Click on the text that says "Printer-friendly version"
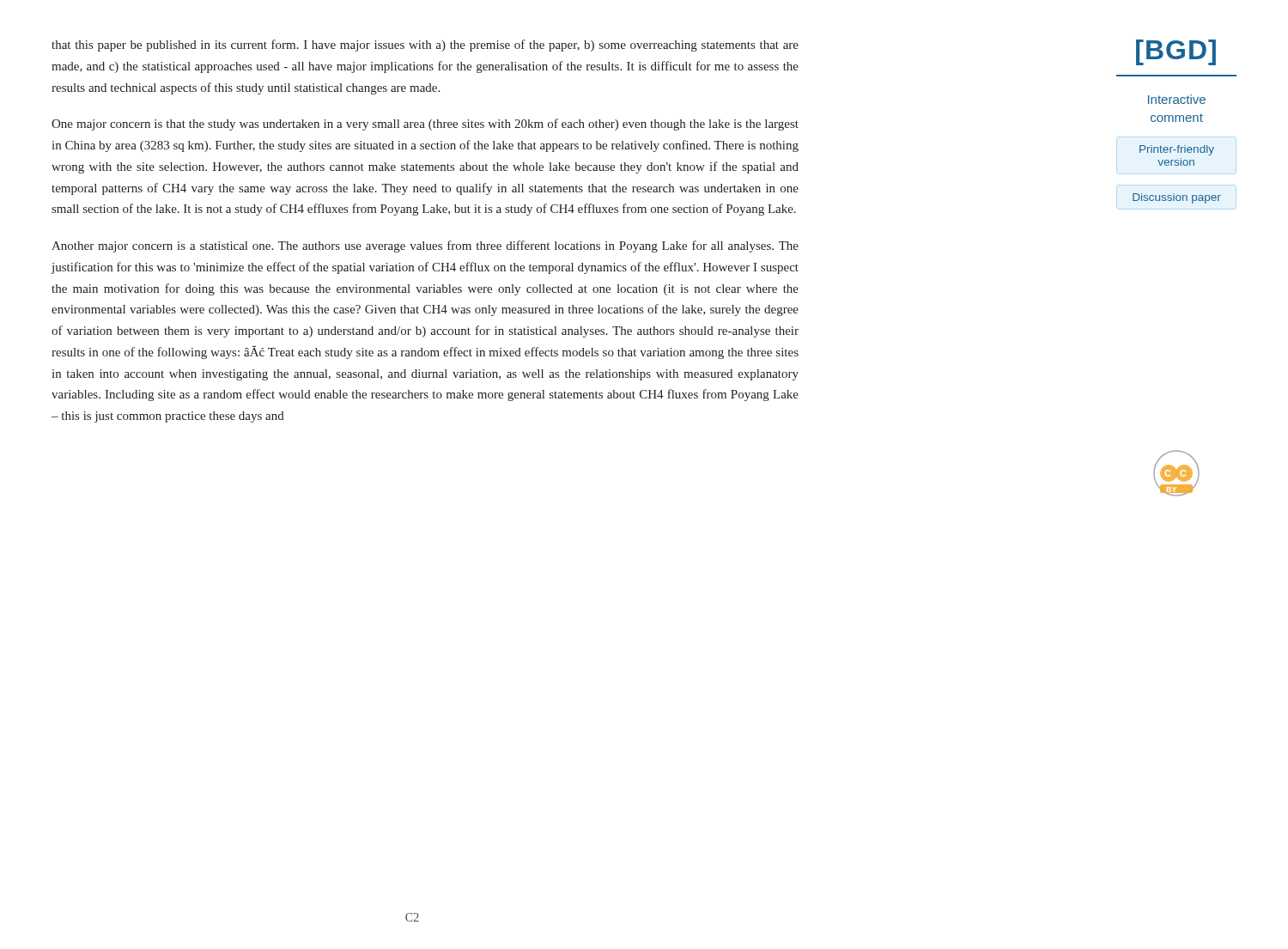This screenshot has width=1288, height=949. click(1176, 155)
